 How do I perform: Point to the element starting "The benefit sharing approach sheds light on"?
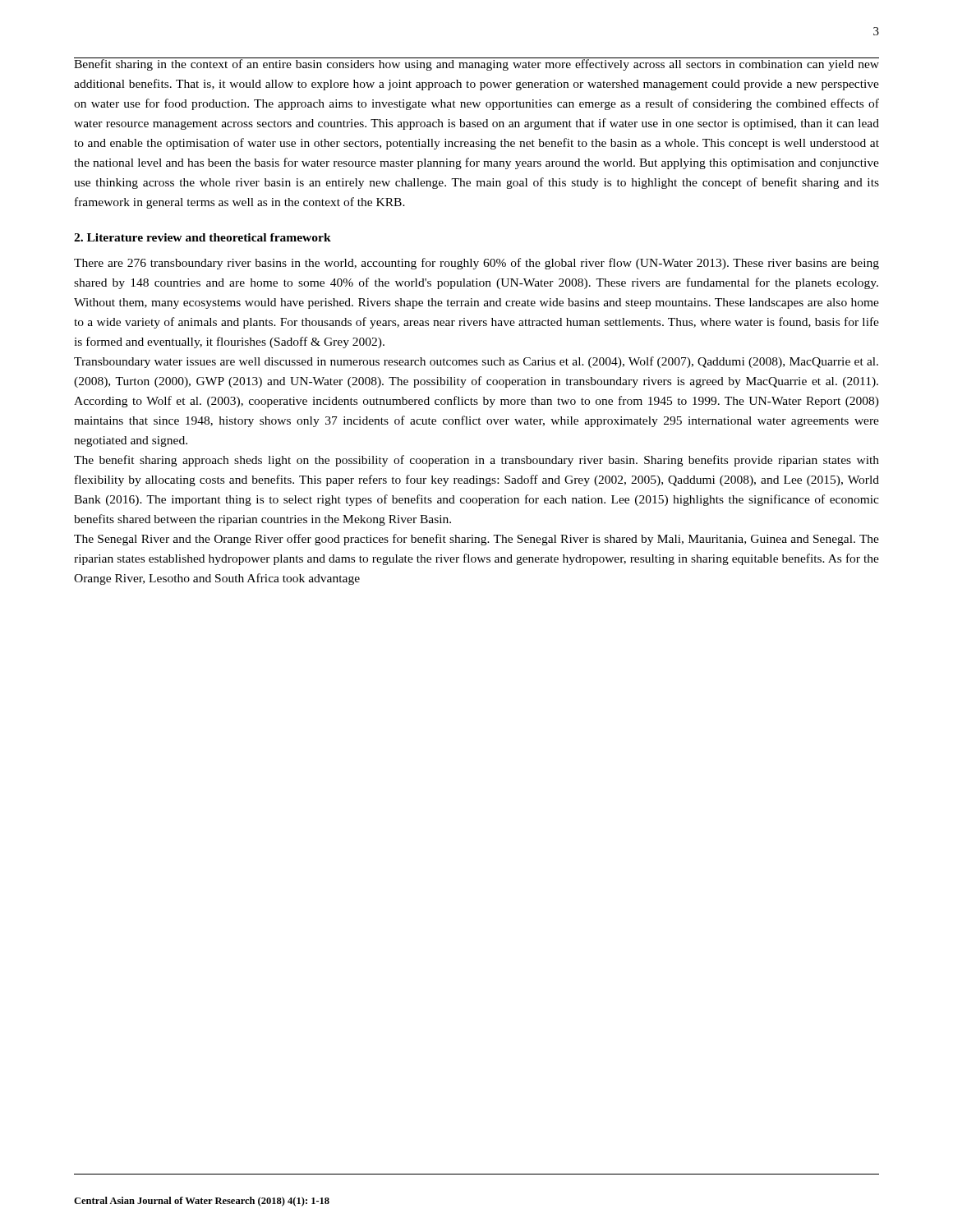[x=476, y=489]
